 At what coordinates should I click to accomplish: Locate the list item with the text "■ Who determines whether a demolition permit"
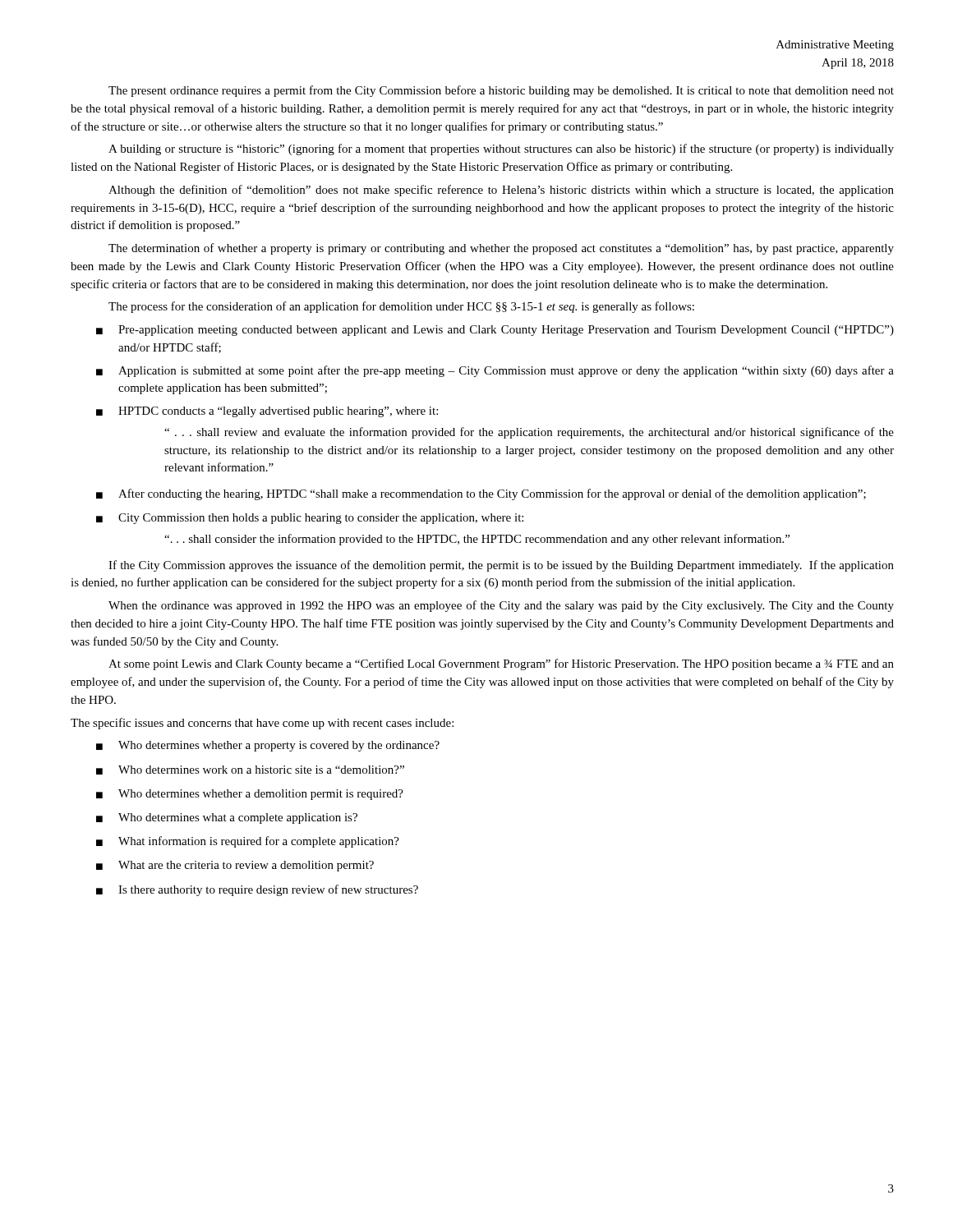click(250, 795)
